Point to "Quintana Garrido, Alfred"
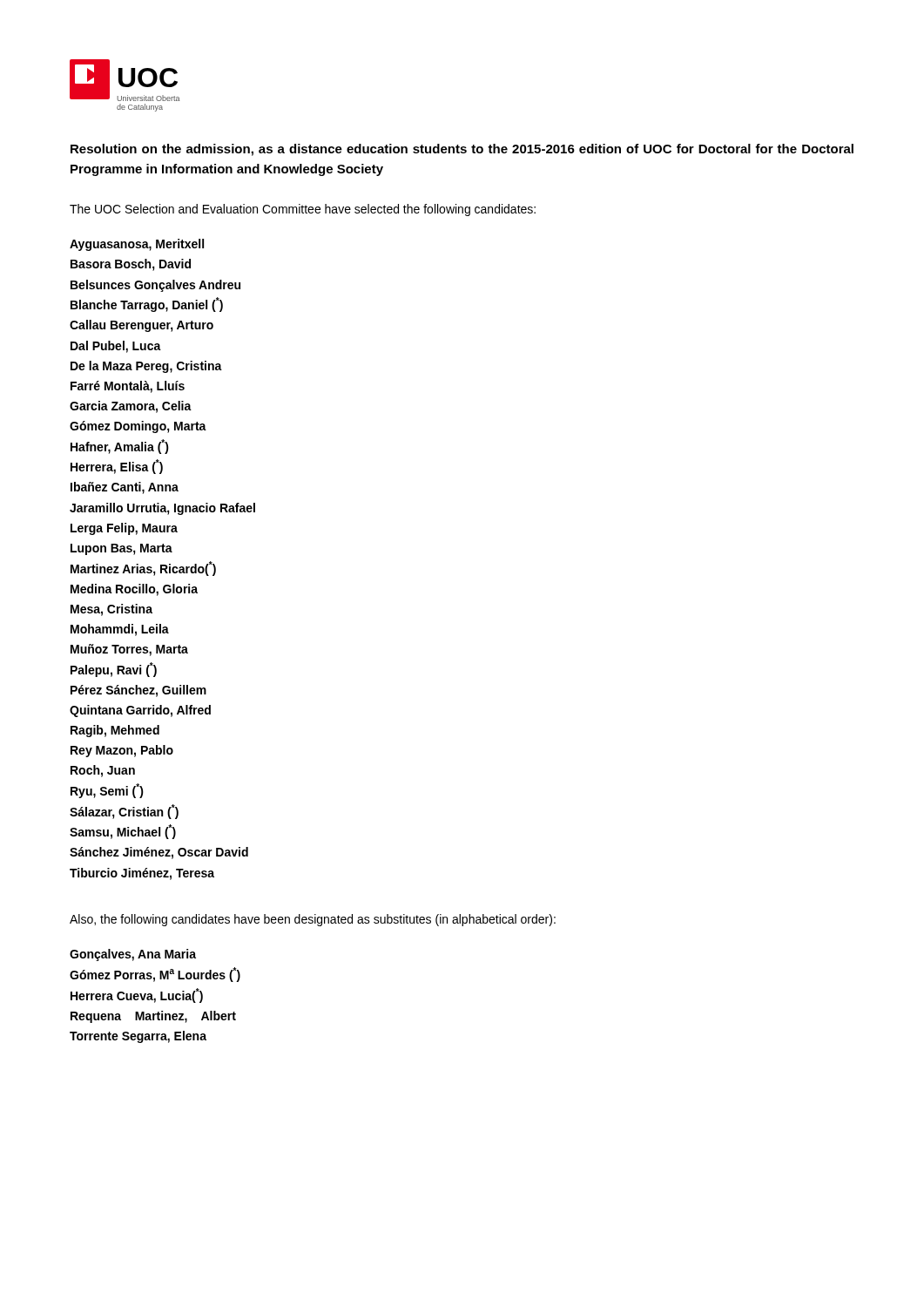Image resolution: width=924 pixels, height=1307 pixels. click(141, 710)
